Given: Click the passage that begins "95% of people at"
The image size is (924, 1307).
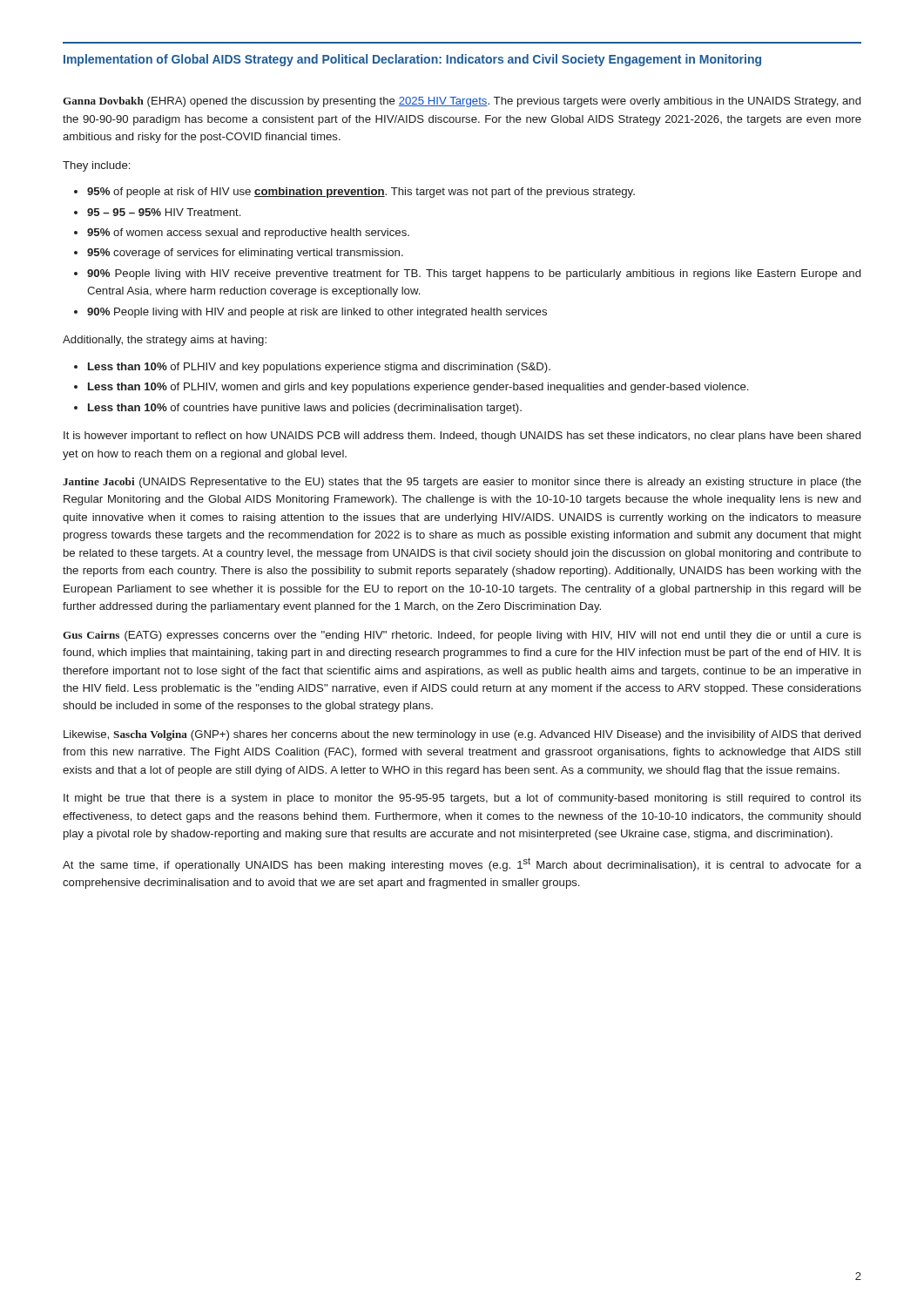Looking at the screenshot, I should [x=361, y=191].
